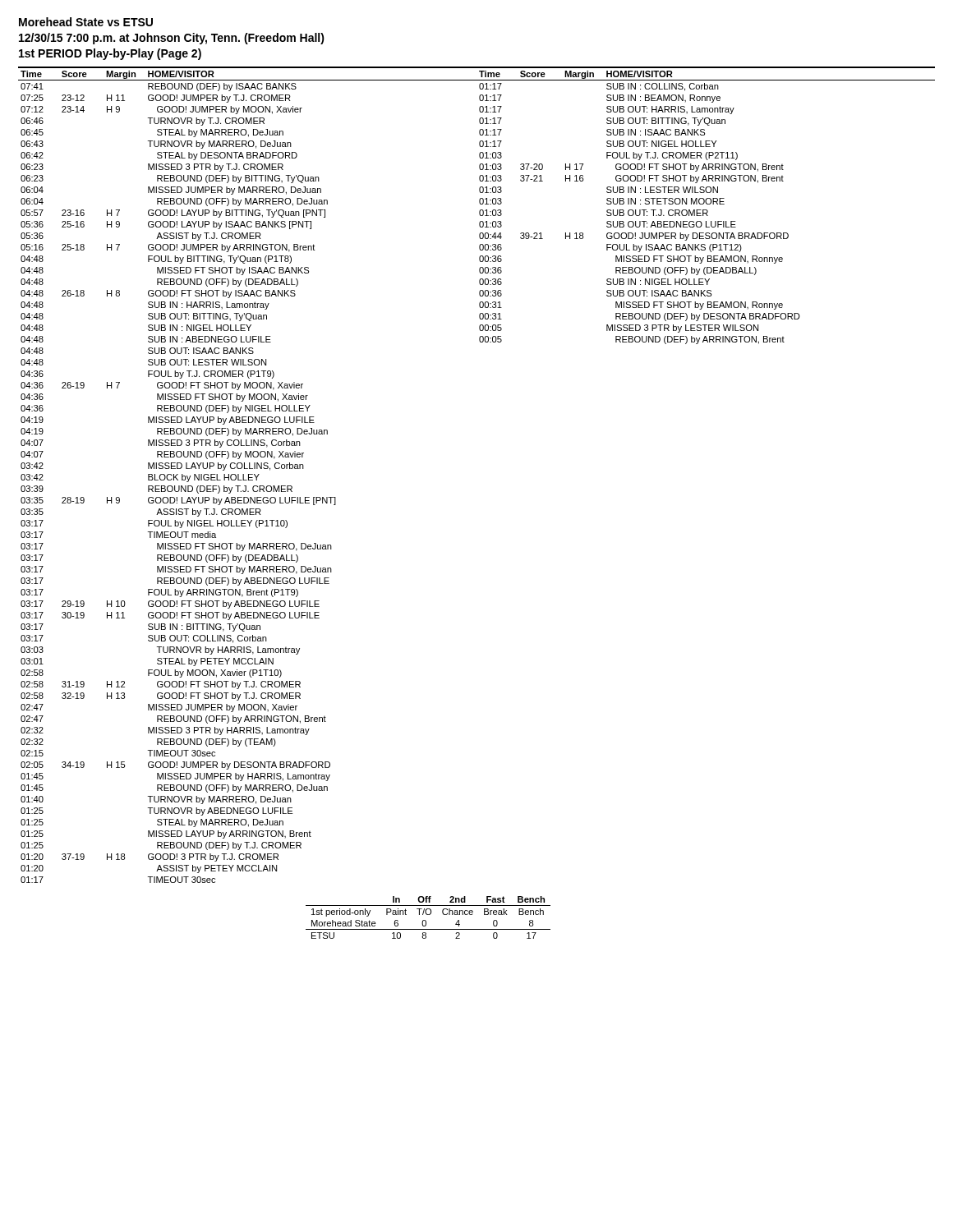Viewport: 953px width, 1232px height.
Task: Where is the title that starts "Morehead State vs ETSU"?
Action: pyautogui.click(x=86, y=22)
